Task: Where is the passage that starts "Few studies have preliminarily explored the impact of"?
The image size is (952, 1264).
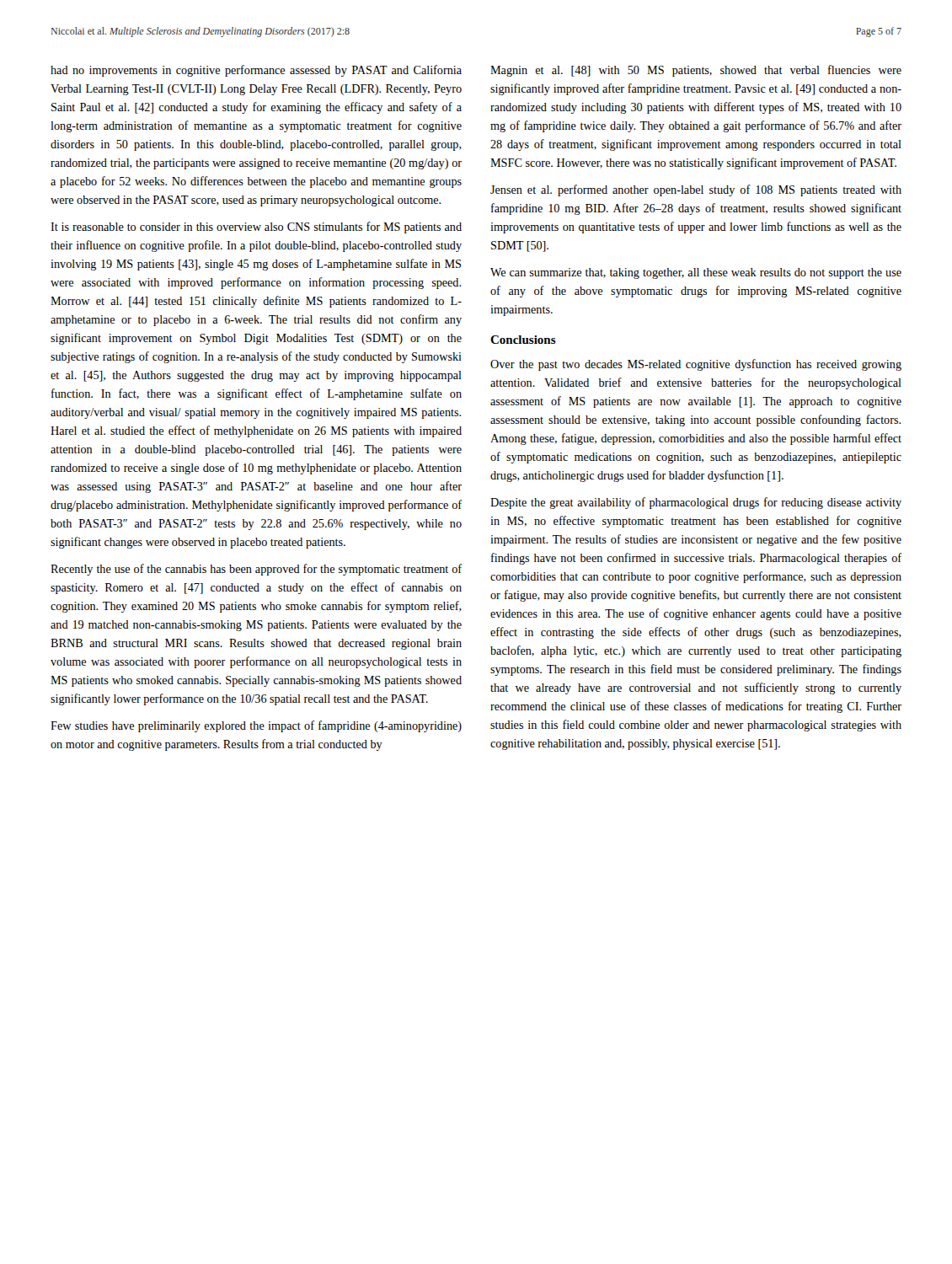Action: coord(256,735)
